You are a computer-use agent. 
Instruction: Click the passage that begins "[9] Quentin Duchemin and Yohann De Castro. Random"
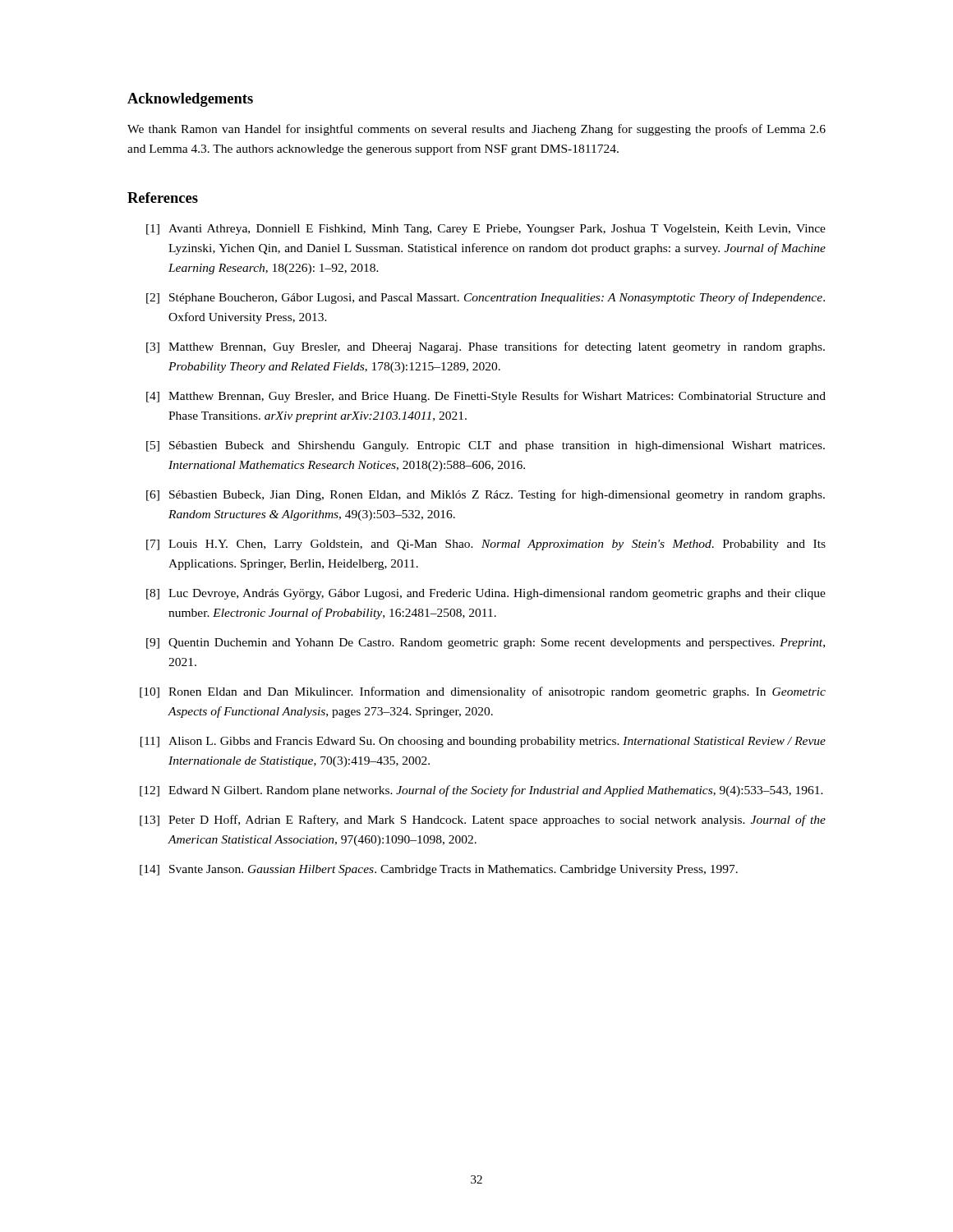476,652
